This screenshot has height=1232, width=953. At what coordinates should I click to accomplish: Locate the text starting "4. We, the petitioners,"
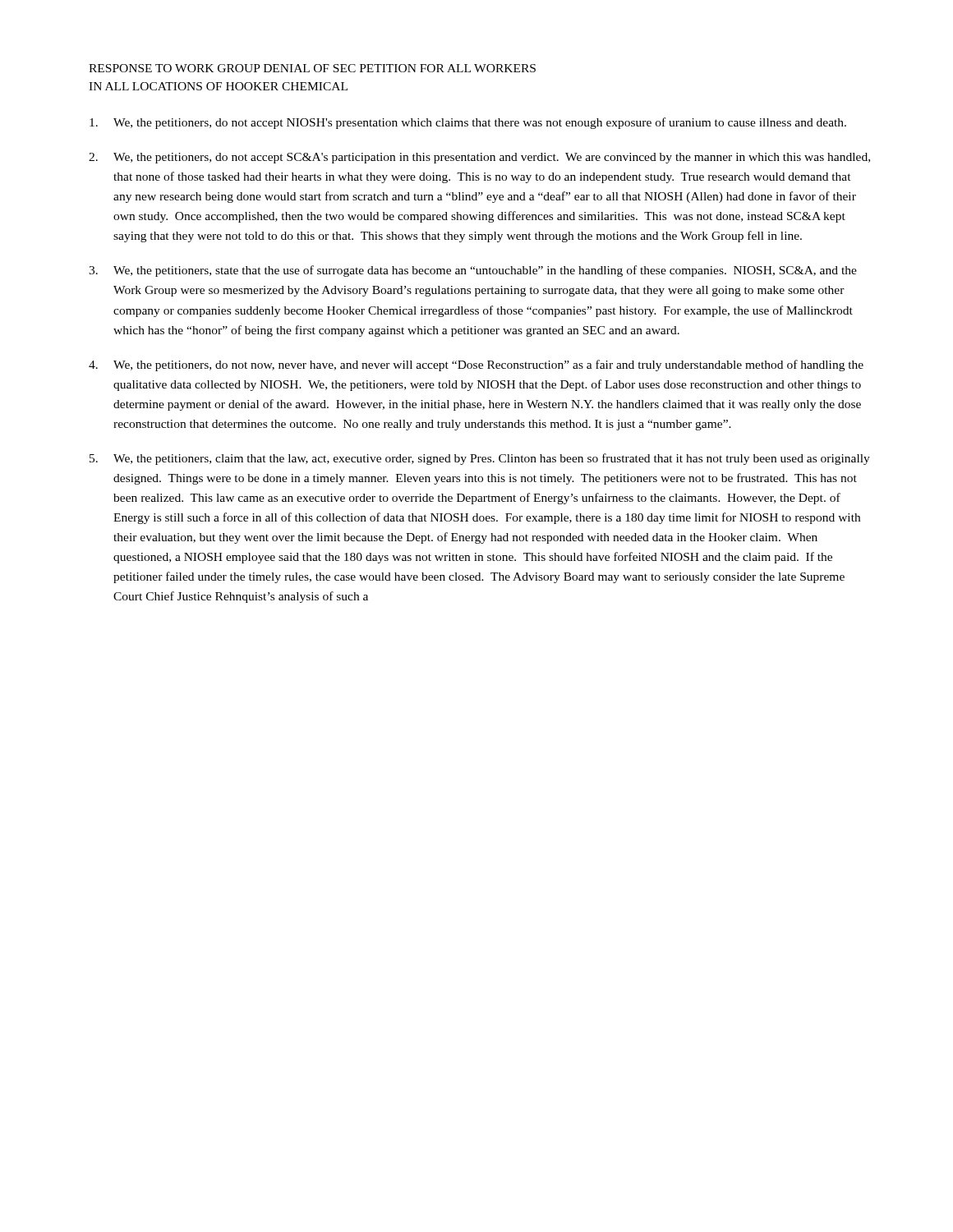pyautogui.click(x=480, y=394)
